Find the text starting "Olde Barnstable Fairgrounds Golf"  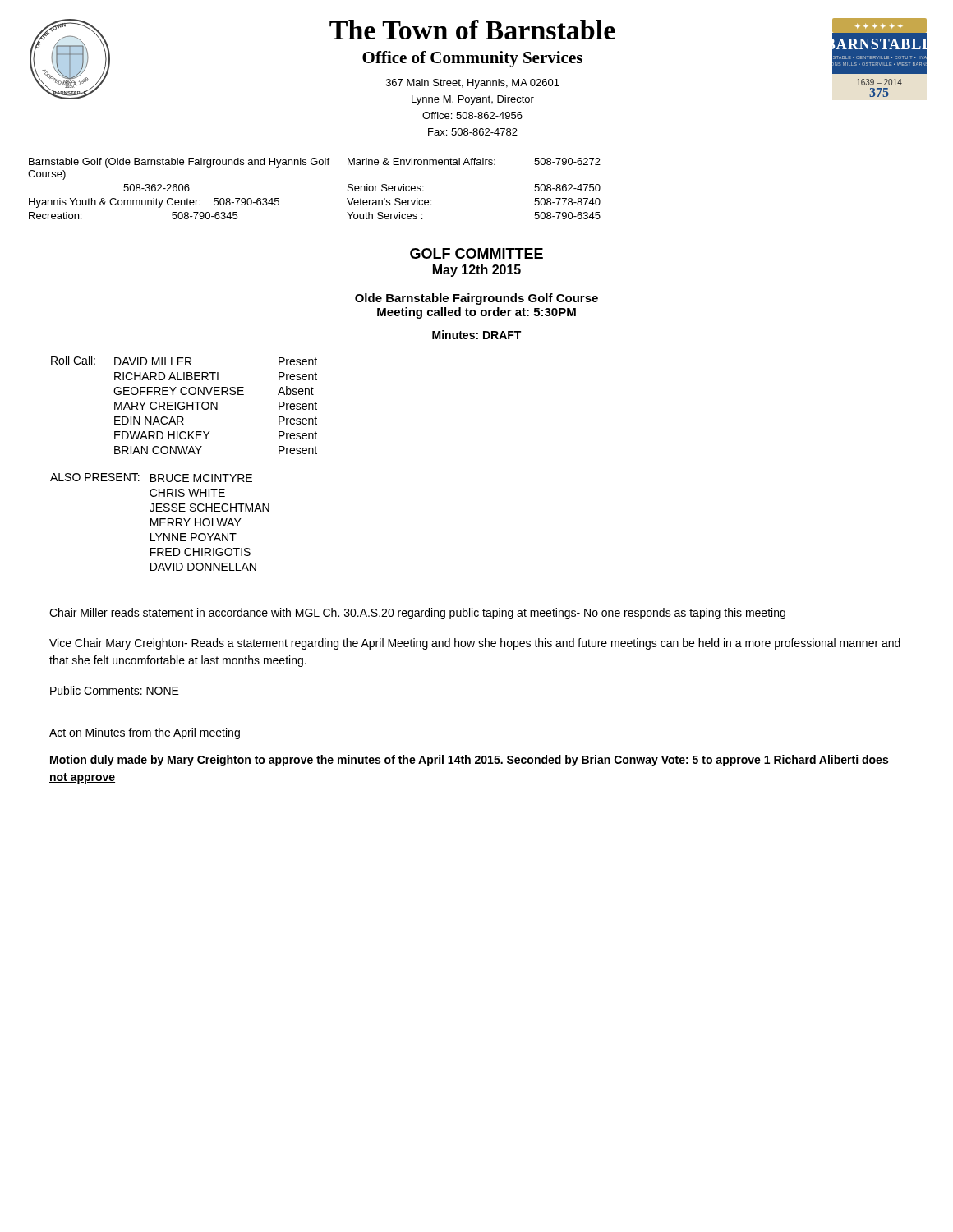coord(476,304)
